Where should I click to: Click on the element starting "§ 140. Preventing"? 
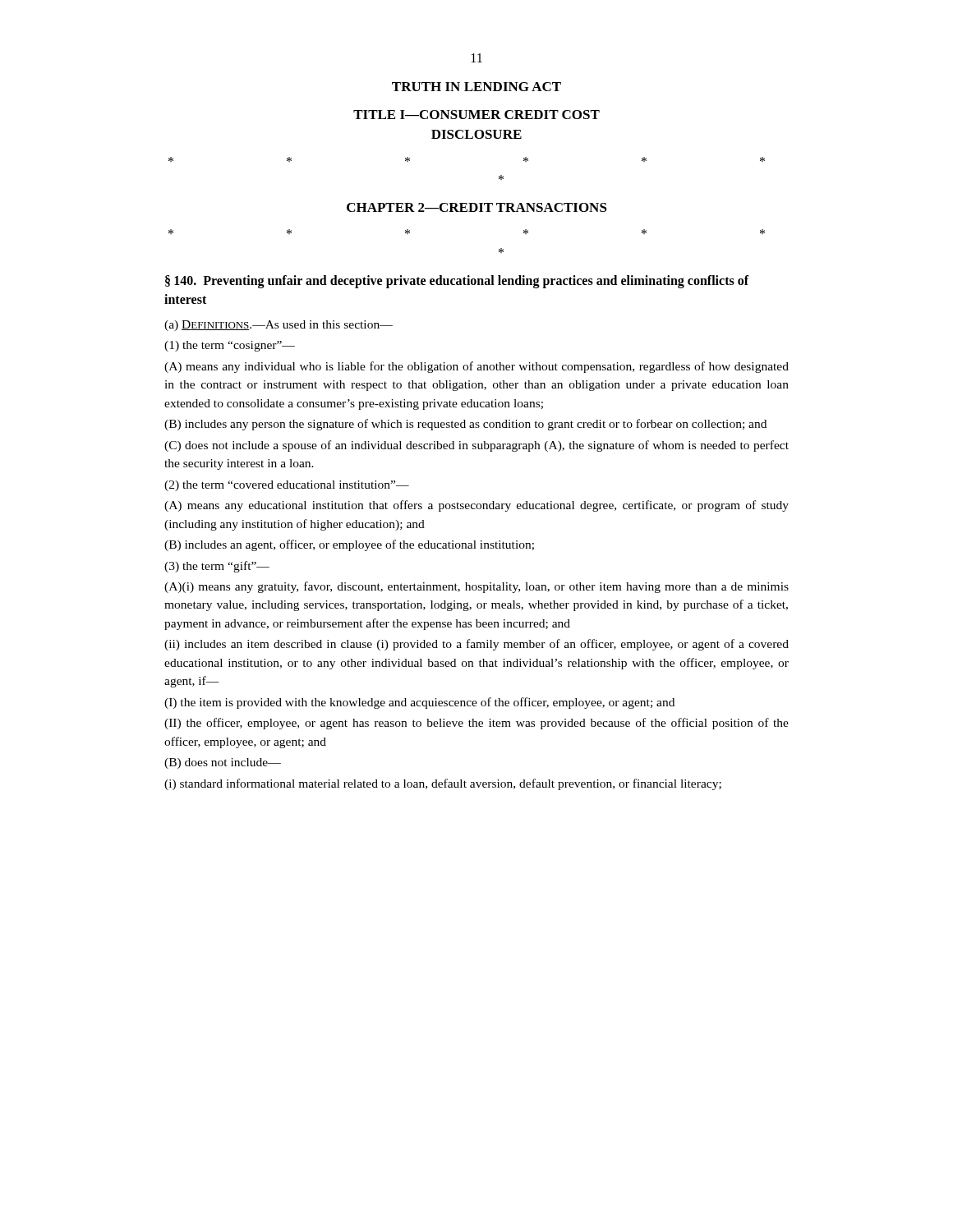tap(456, 290)
